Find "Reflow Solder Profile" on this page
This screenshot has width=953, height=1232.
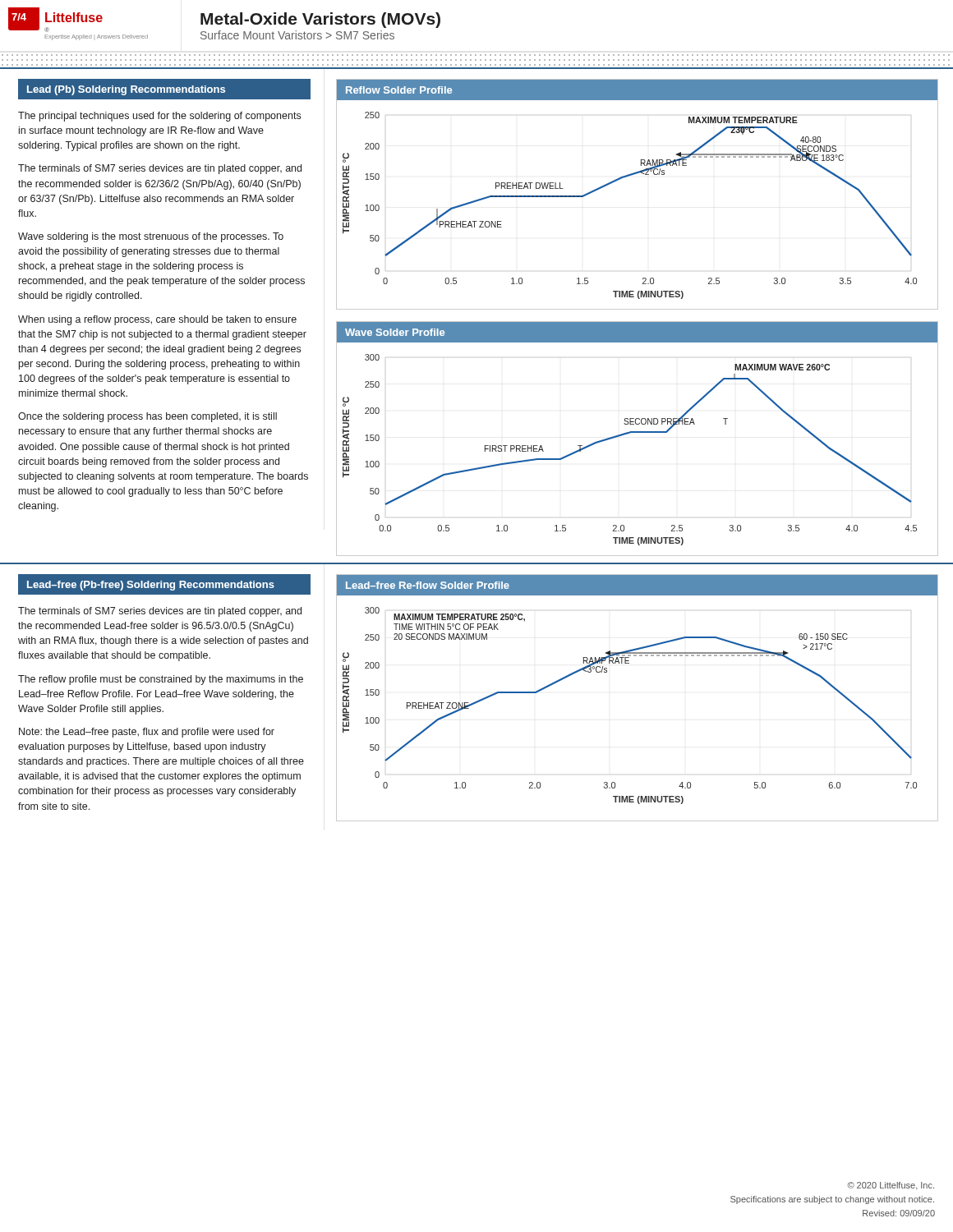tap(399, 90)
